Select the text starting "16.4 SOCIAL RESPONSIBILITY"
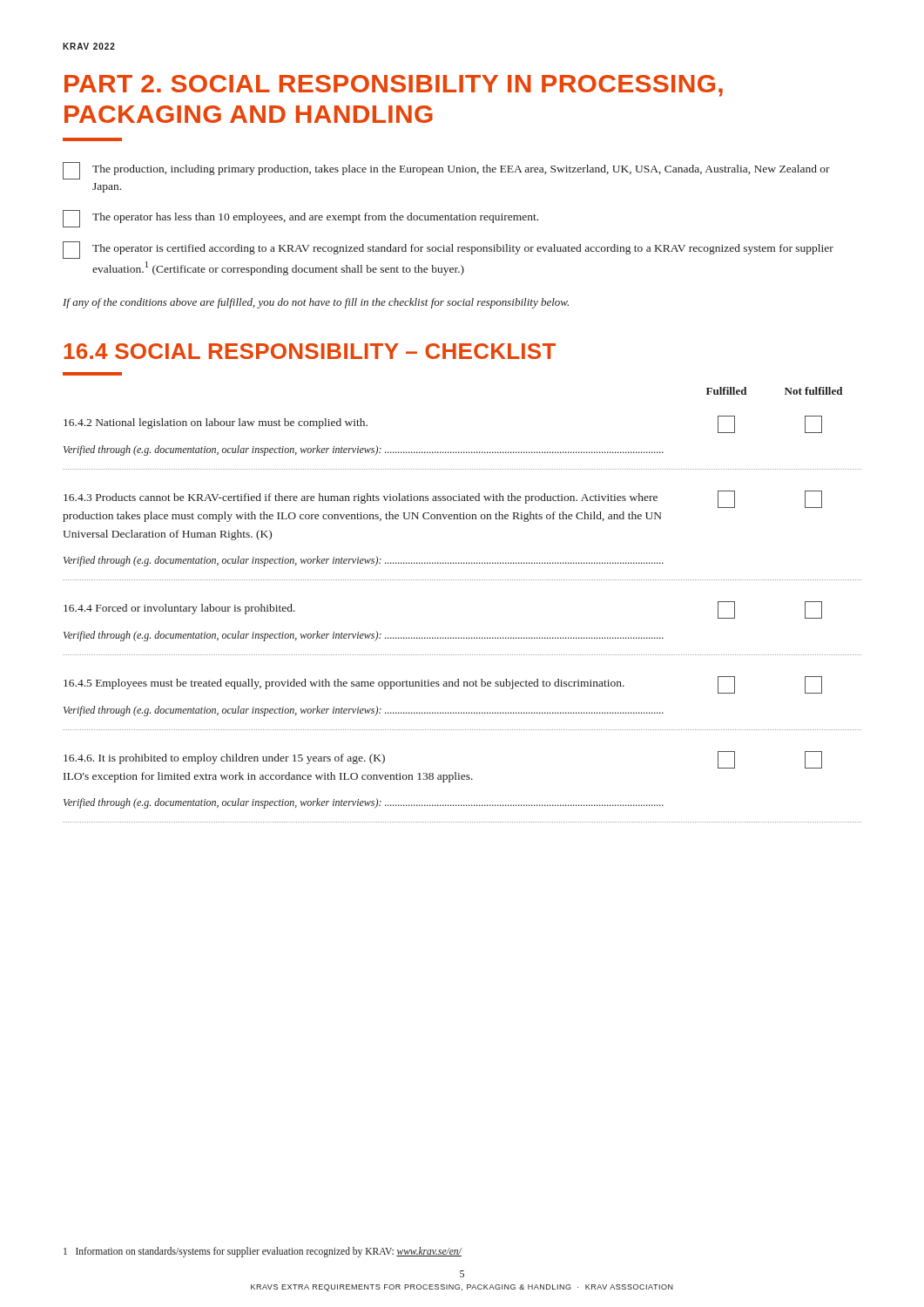The image size is (924, 1307). [309, 351]
